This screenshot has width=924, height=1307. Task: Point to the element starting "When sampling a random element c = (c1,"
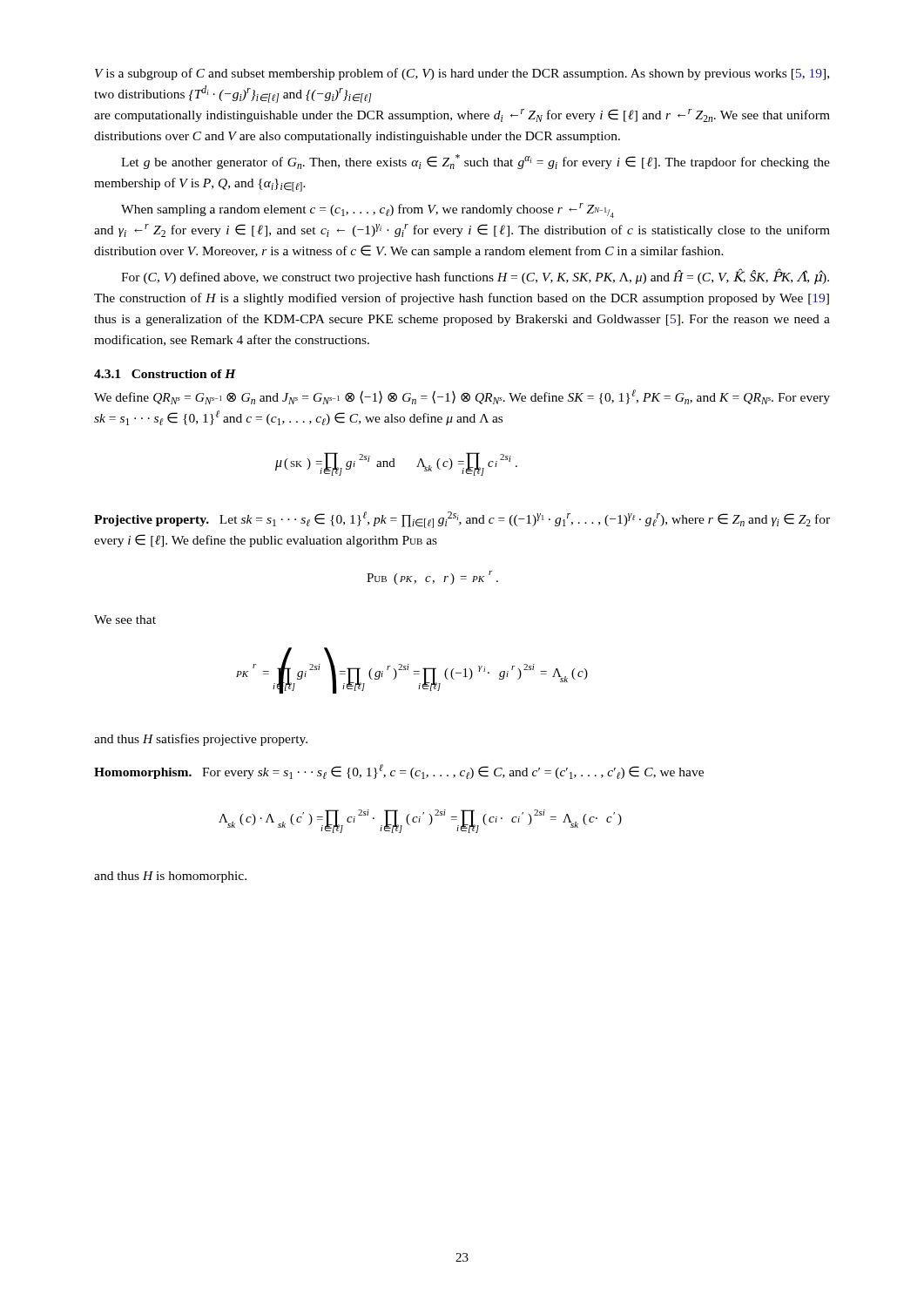(x=462, y=230)
